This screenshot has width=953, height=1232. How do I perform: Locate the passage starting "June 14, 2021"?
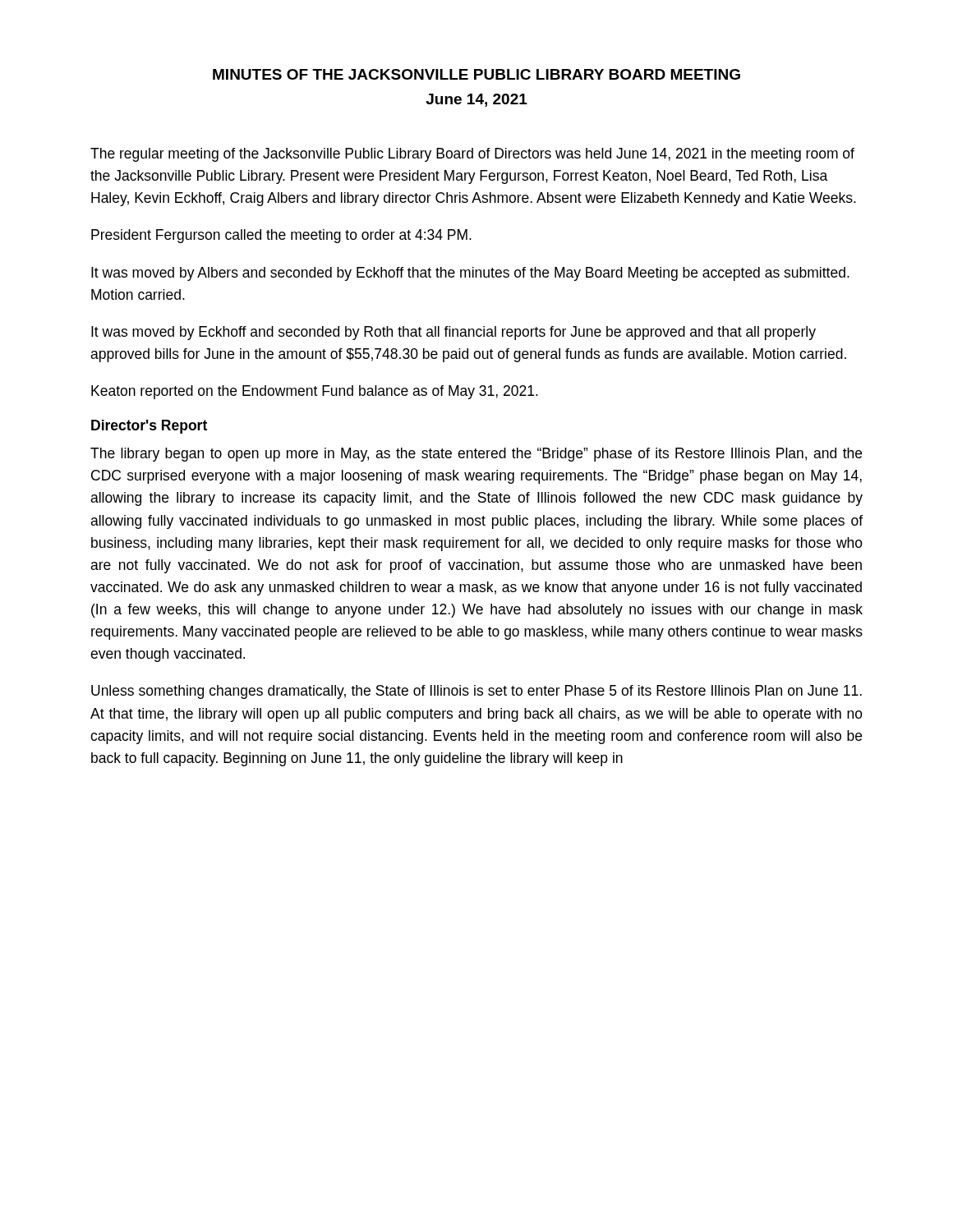coord(476,99)
